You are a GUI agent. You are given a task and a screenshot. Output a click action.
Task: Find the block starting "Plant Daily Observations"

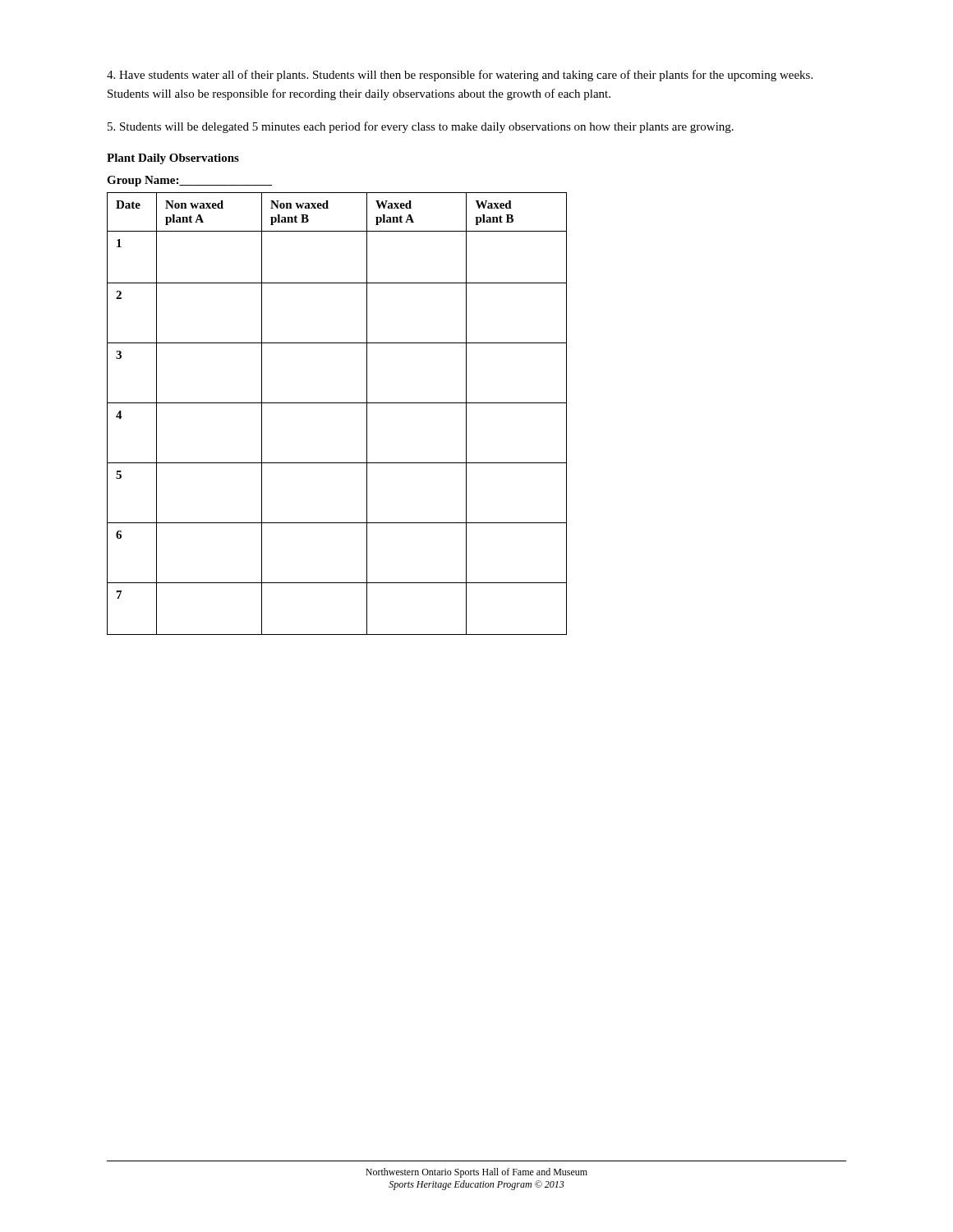173,157
